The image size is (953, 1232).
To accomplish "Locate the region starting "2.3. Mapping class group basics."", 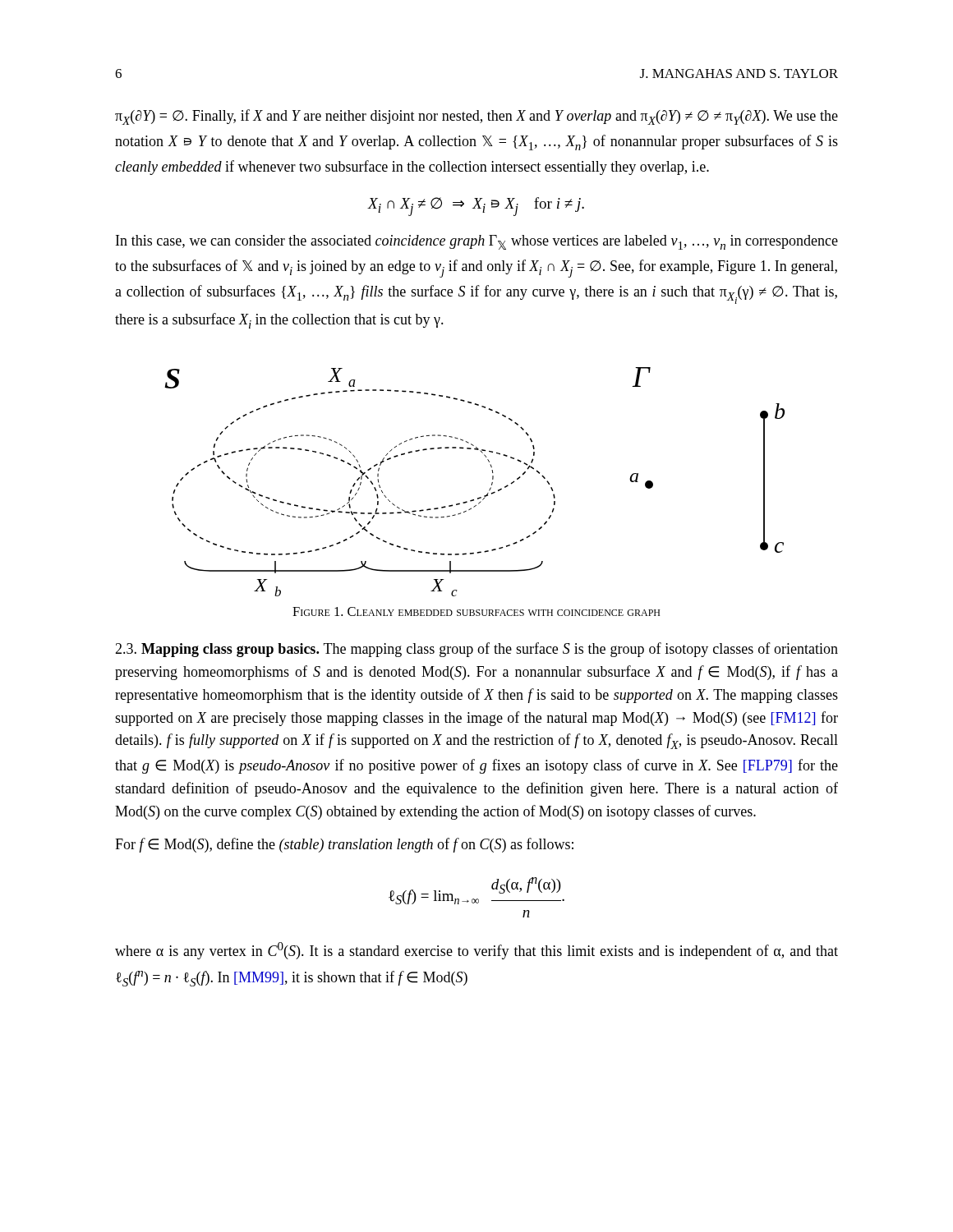I will [476, 731].
